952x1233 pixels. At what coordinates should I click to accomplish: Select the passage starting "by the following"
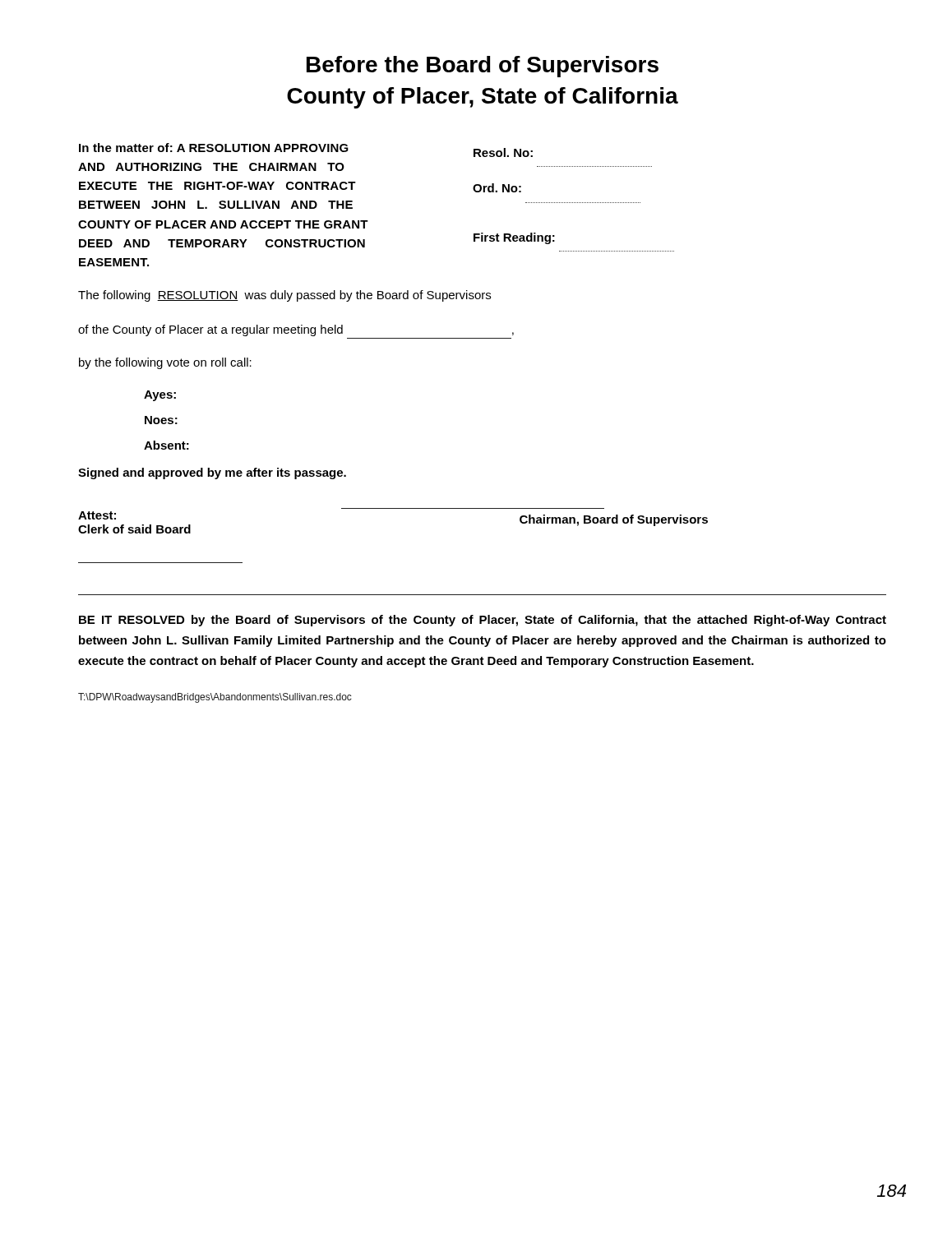click(x=165, y=362)
